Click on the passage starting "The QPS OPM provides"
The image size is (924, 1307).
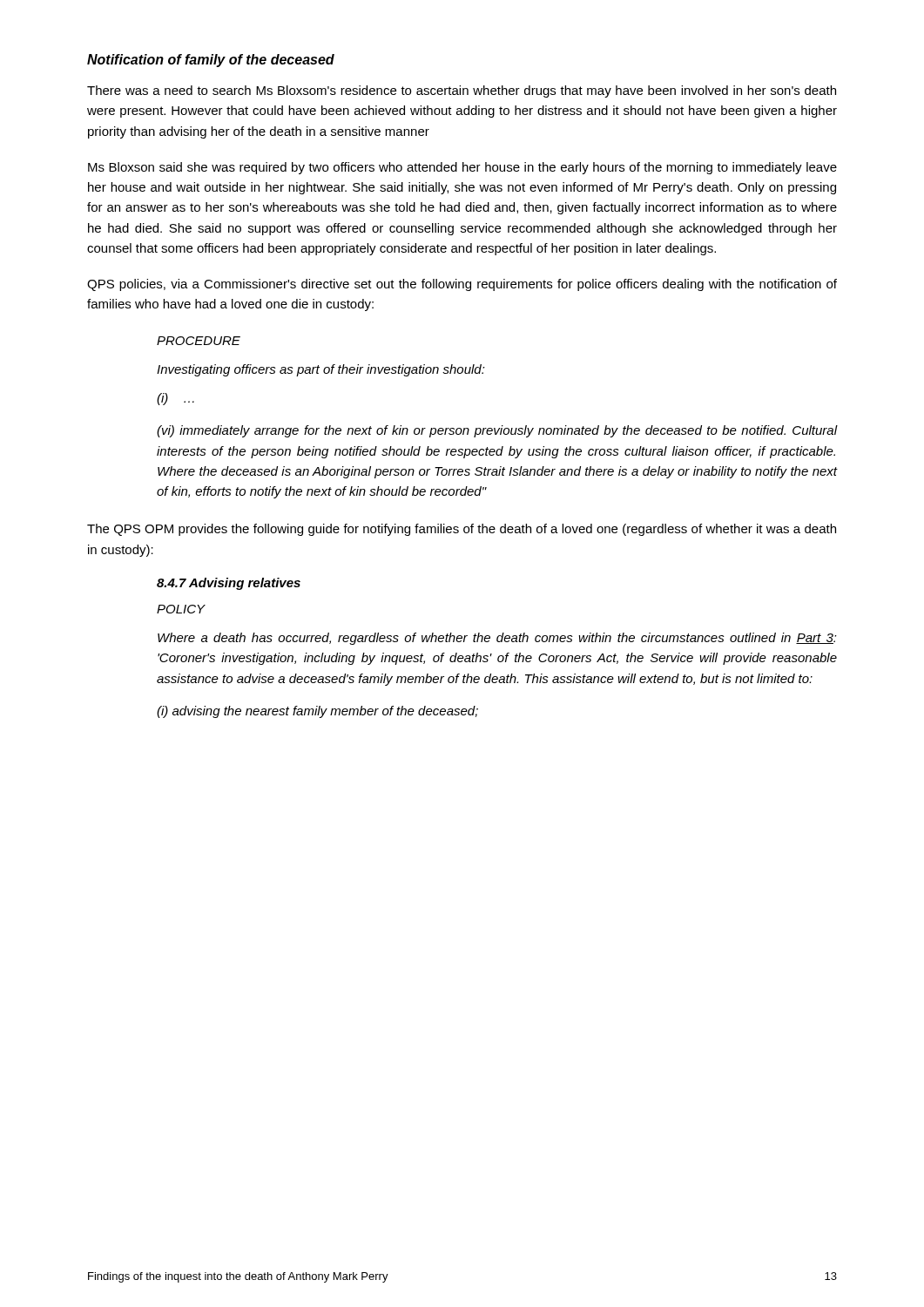click(x=462, y=539)
